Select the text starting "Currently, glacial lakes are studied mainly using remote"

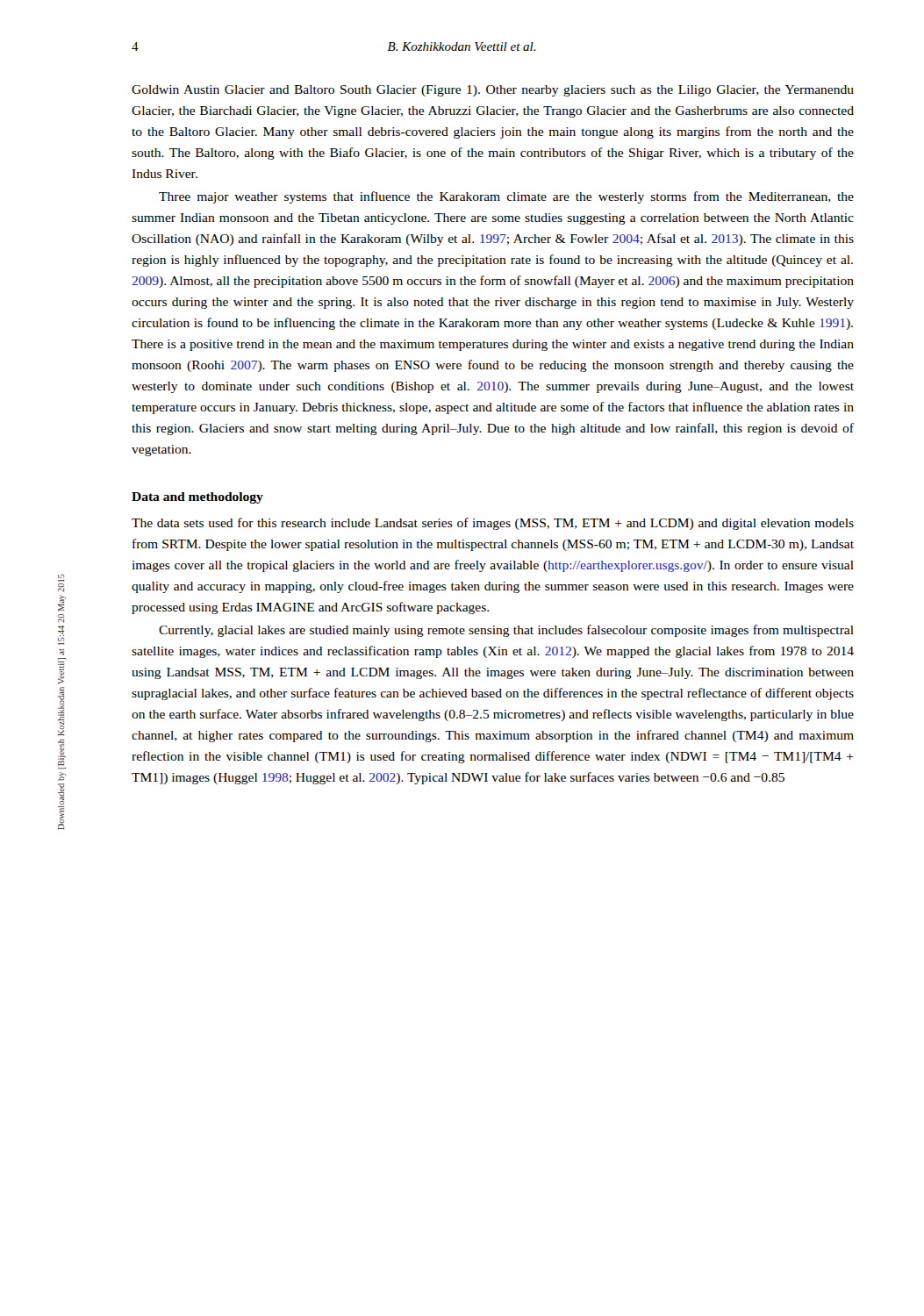[493, 703]
